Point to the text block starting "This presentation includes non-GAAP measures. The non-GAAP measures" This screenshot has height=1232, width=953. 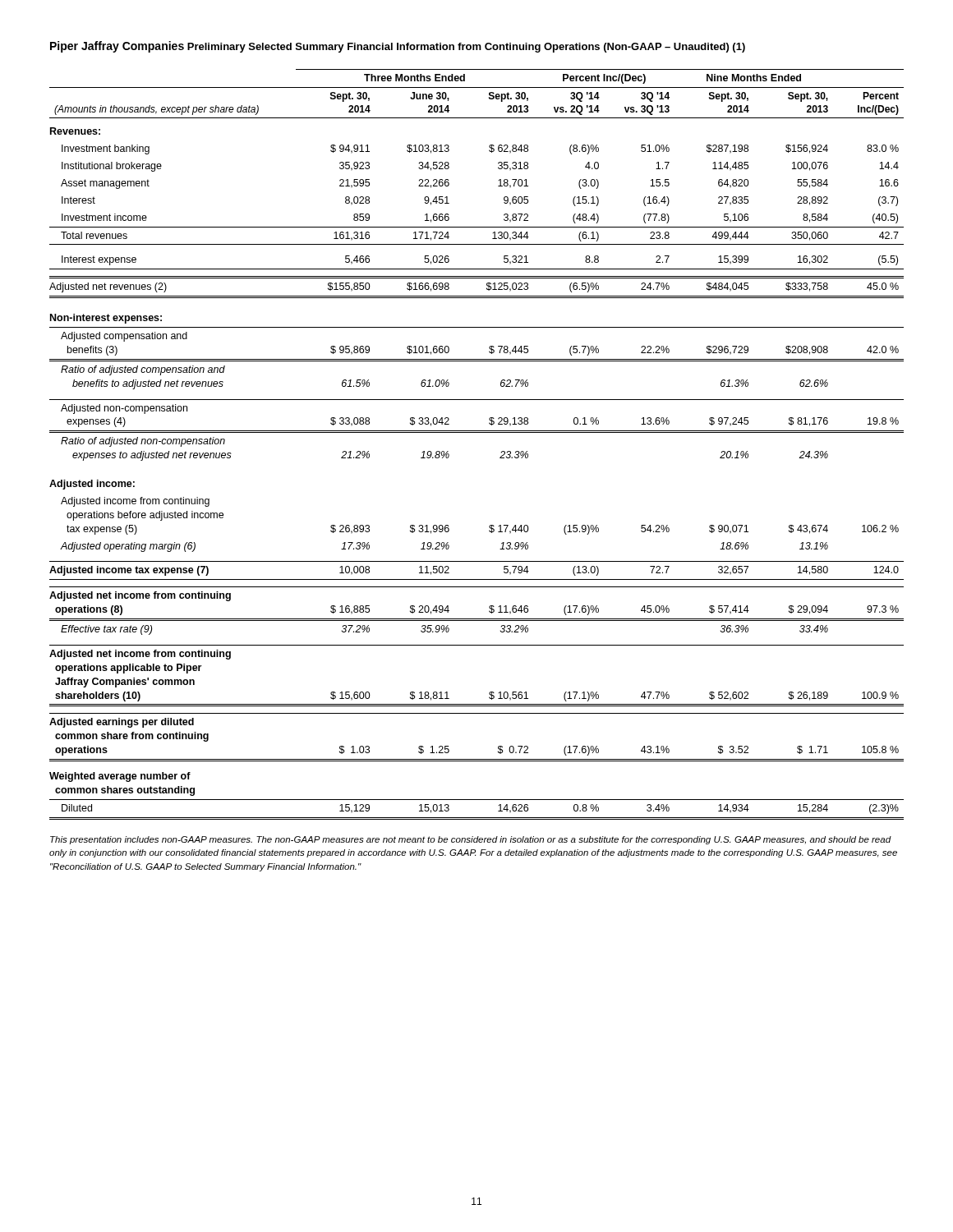coord(473,853)
